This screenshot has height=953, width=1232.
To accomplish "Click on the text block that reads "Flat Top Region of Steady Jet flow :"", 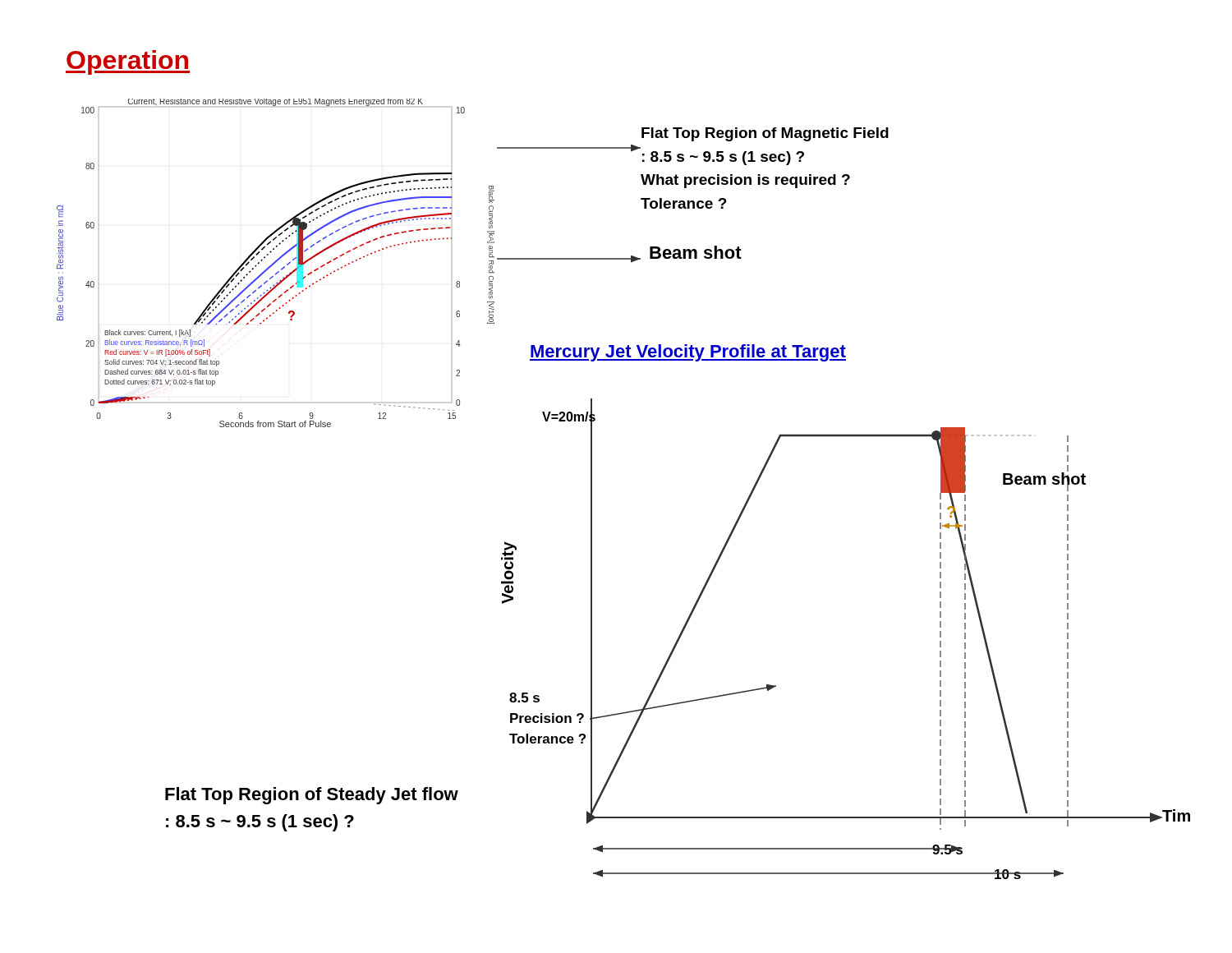I will pyautogui.click(x=311, y=808).
